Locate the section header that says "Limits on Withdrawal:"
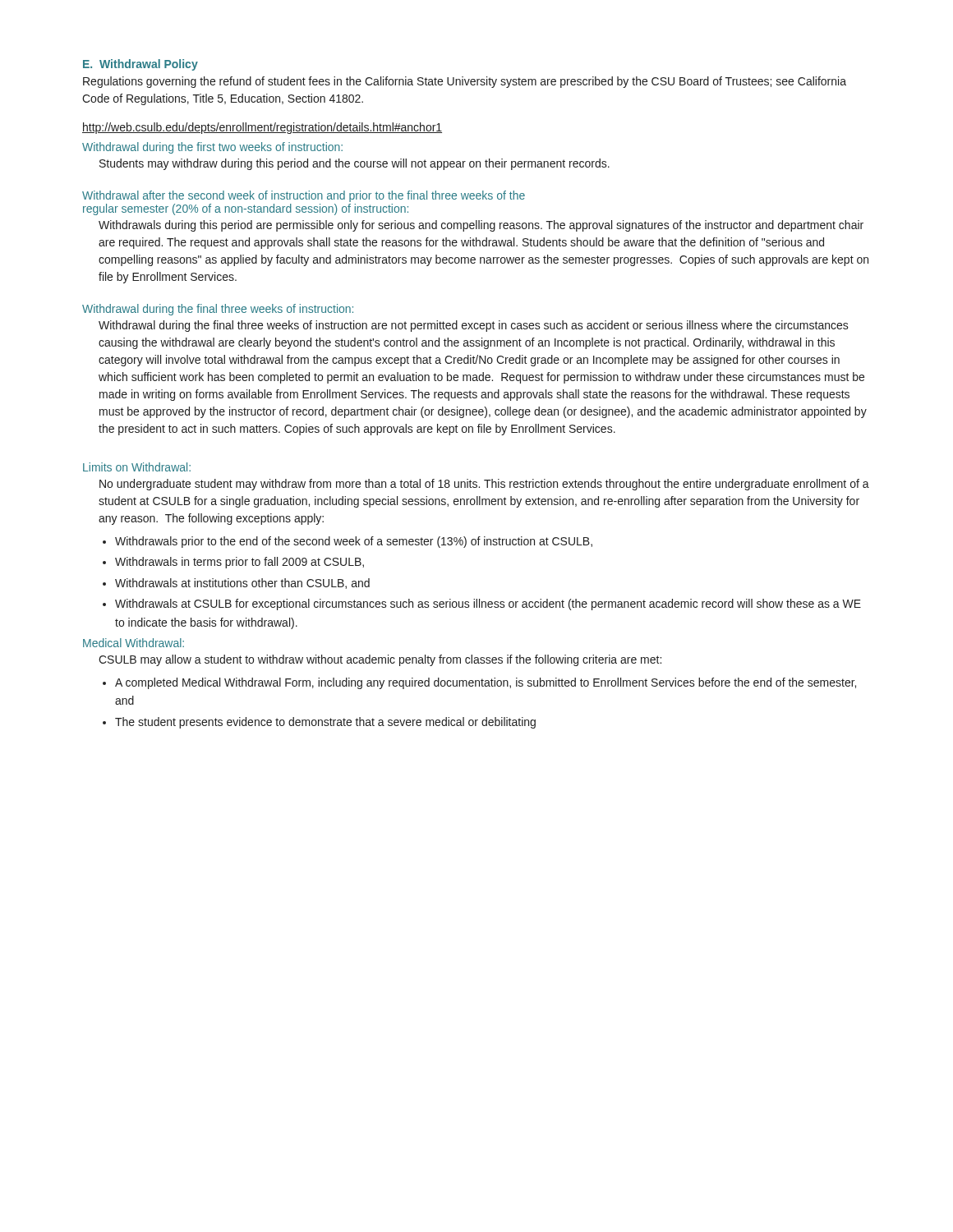The width and height of the screenshot is (953, 1232). point(137,467)
